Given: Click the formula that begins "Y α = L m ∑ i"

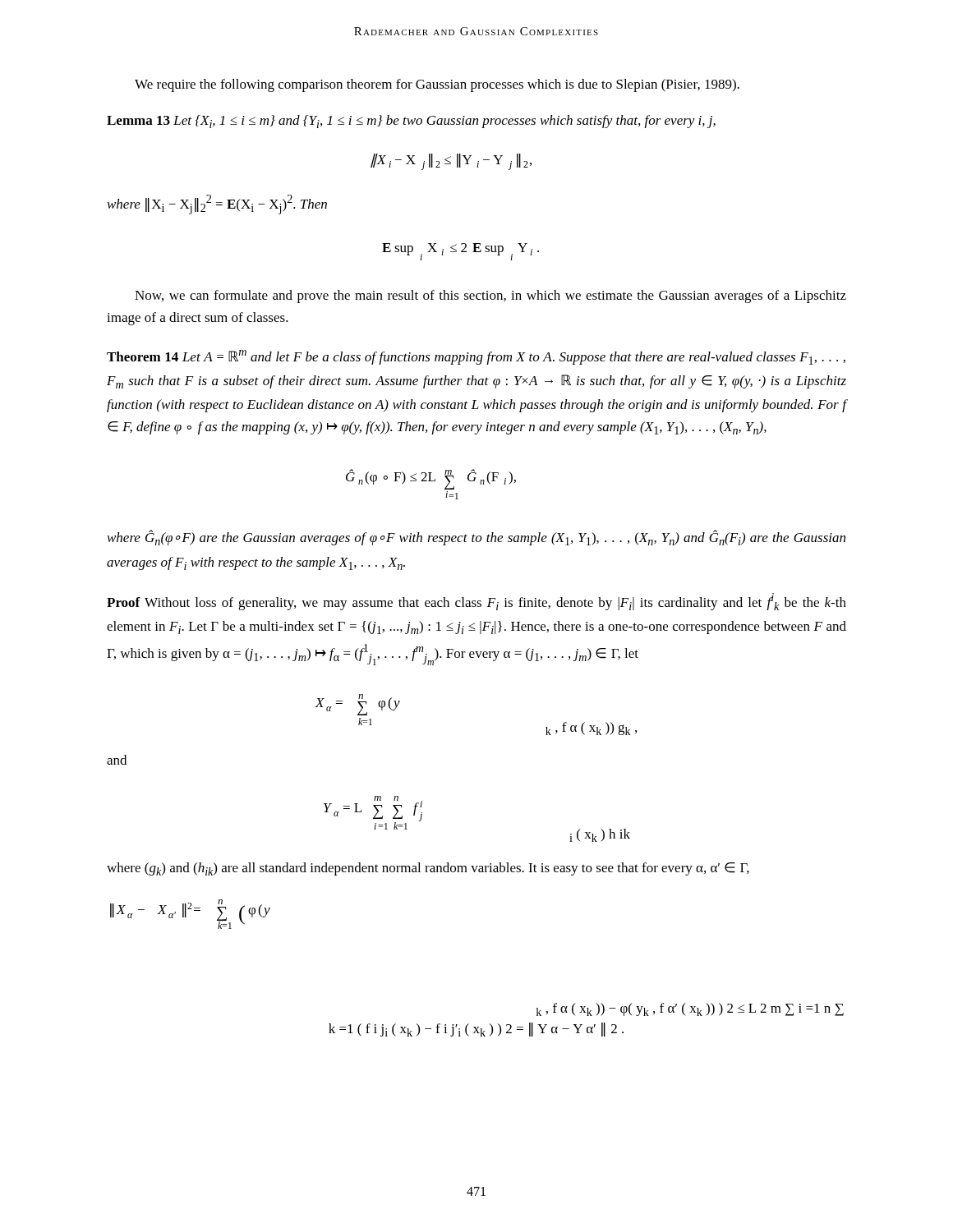Looking at the screenshot, I should click(378, 818).
